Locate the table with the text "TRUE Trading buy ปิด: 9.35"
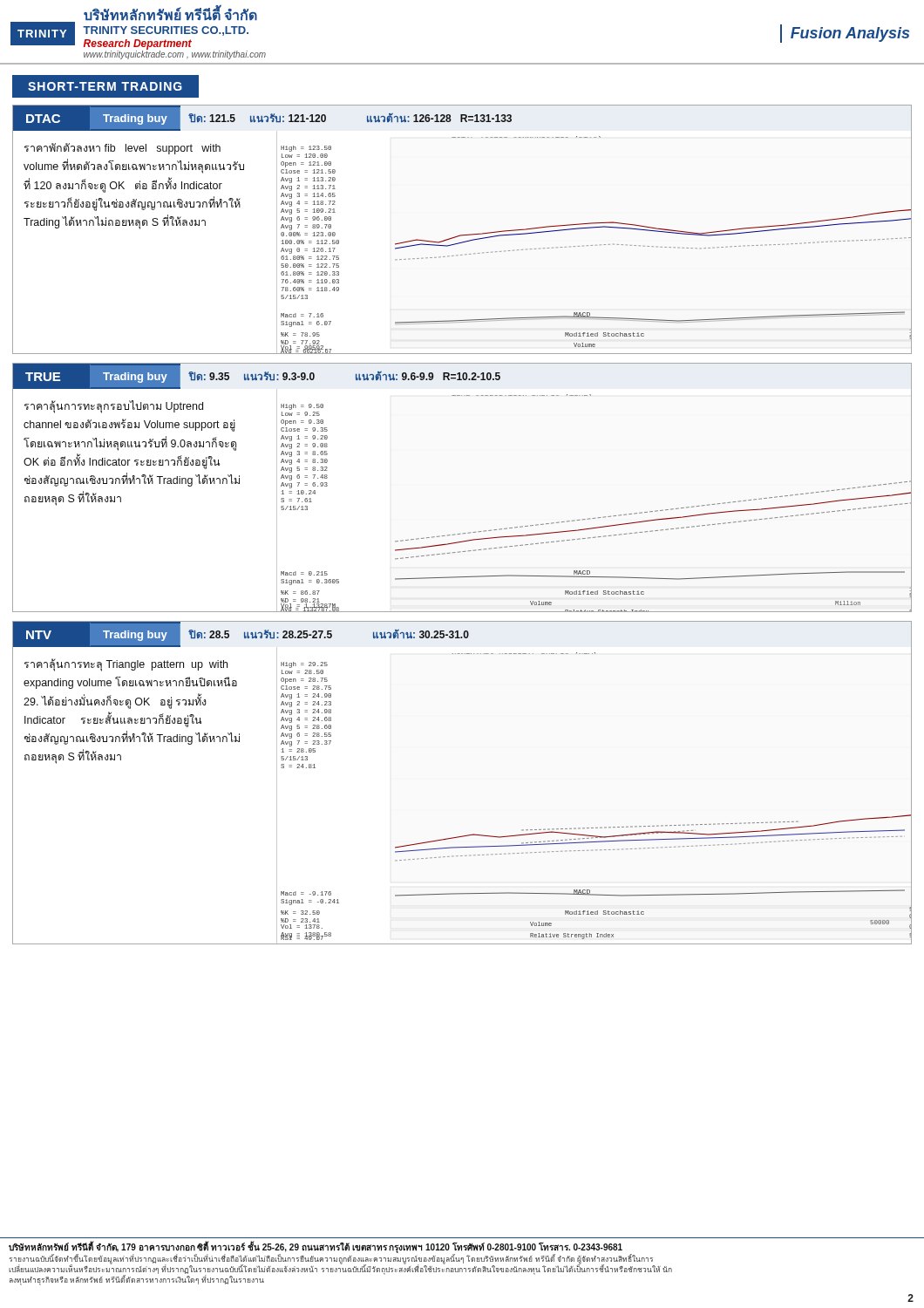The image size is (924, 1308). 462,488
